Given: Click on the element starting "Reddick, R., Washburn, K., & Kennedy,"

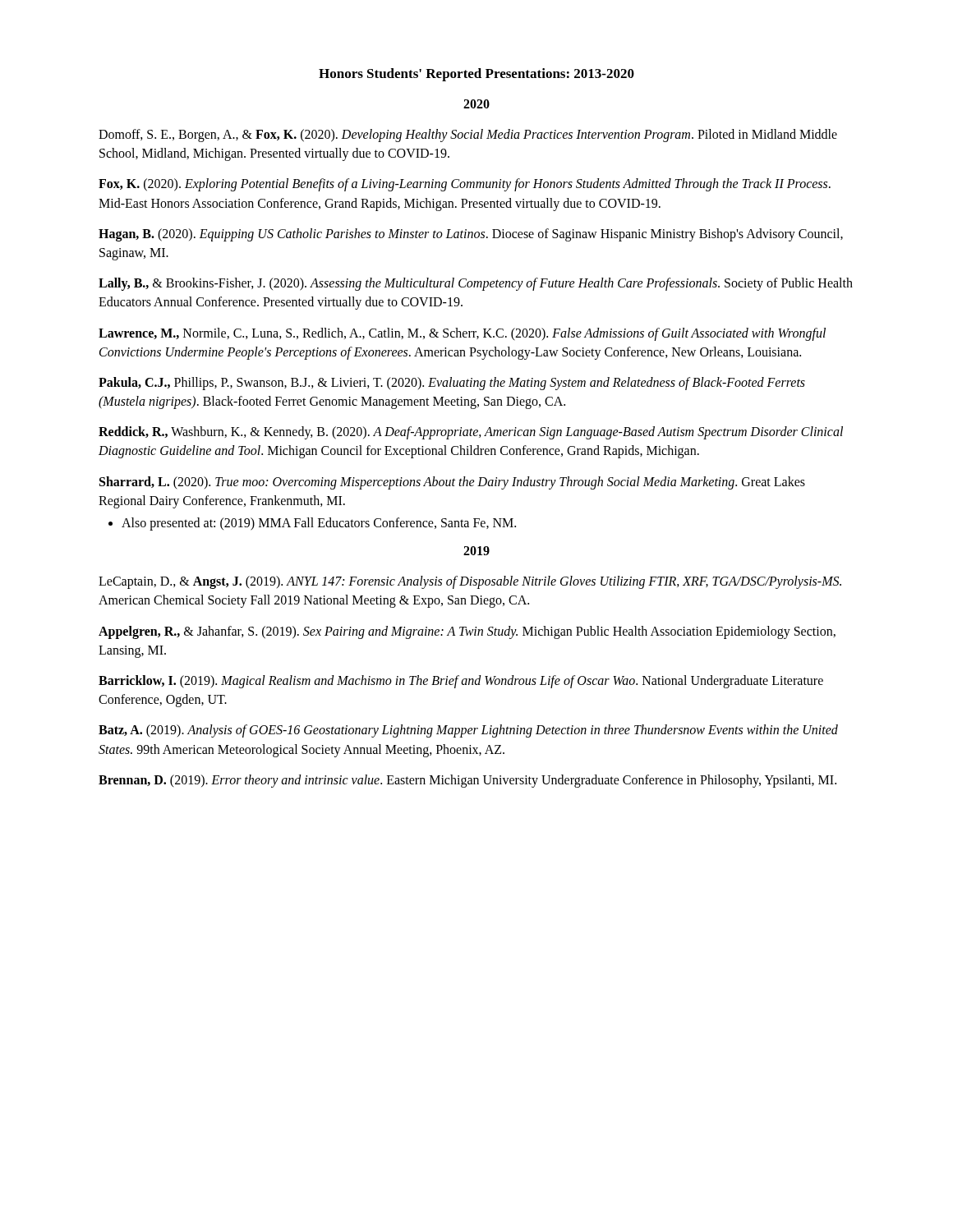Looking at the screenshot, I should (x=471, y=441).
